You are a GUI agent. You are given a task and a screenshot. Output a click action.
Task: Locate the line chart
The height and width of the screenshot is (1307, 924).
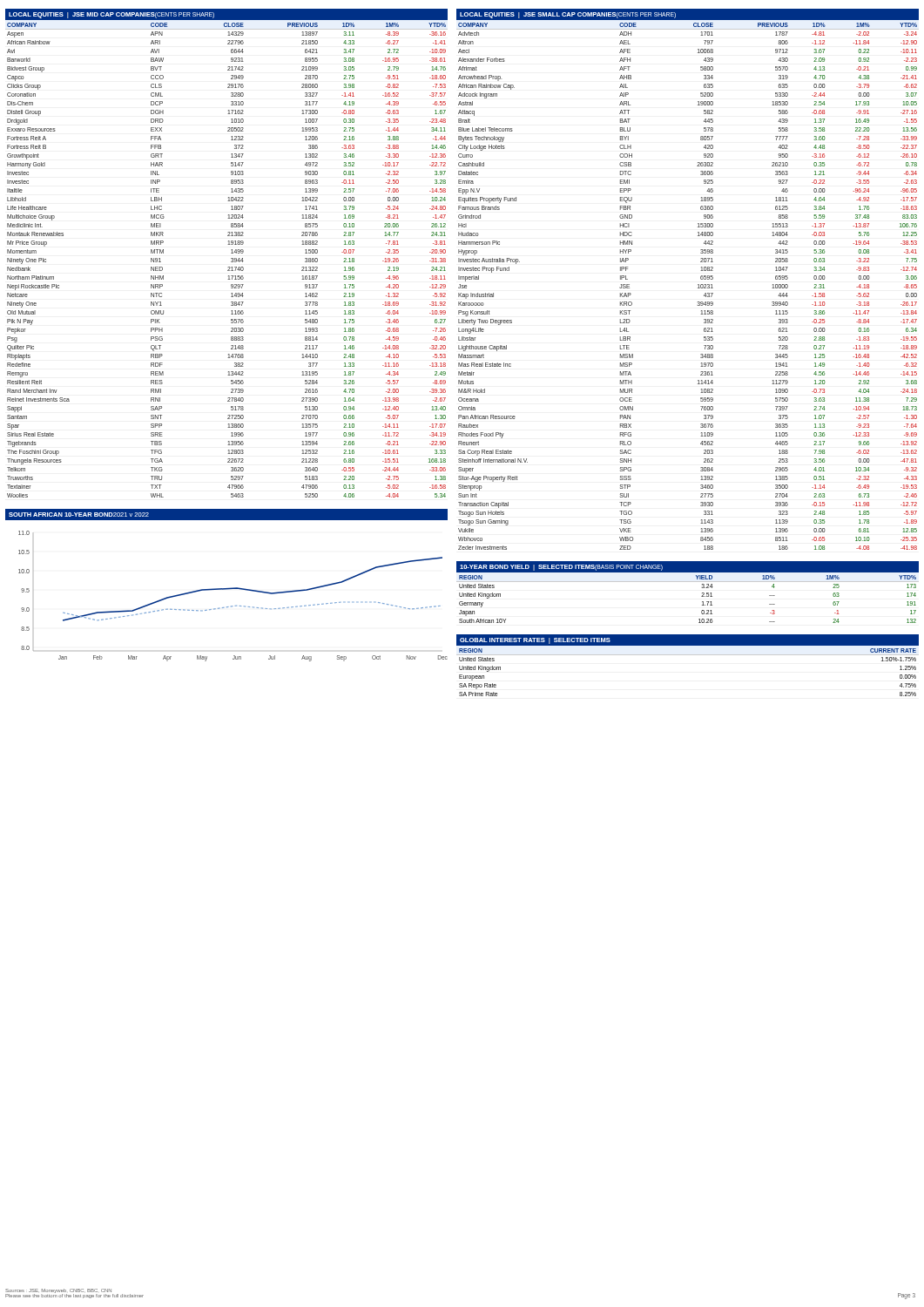[x=226, y=592]
